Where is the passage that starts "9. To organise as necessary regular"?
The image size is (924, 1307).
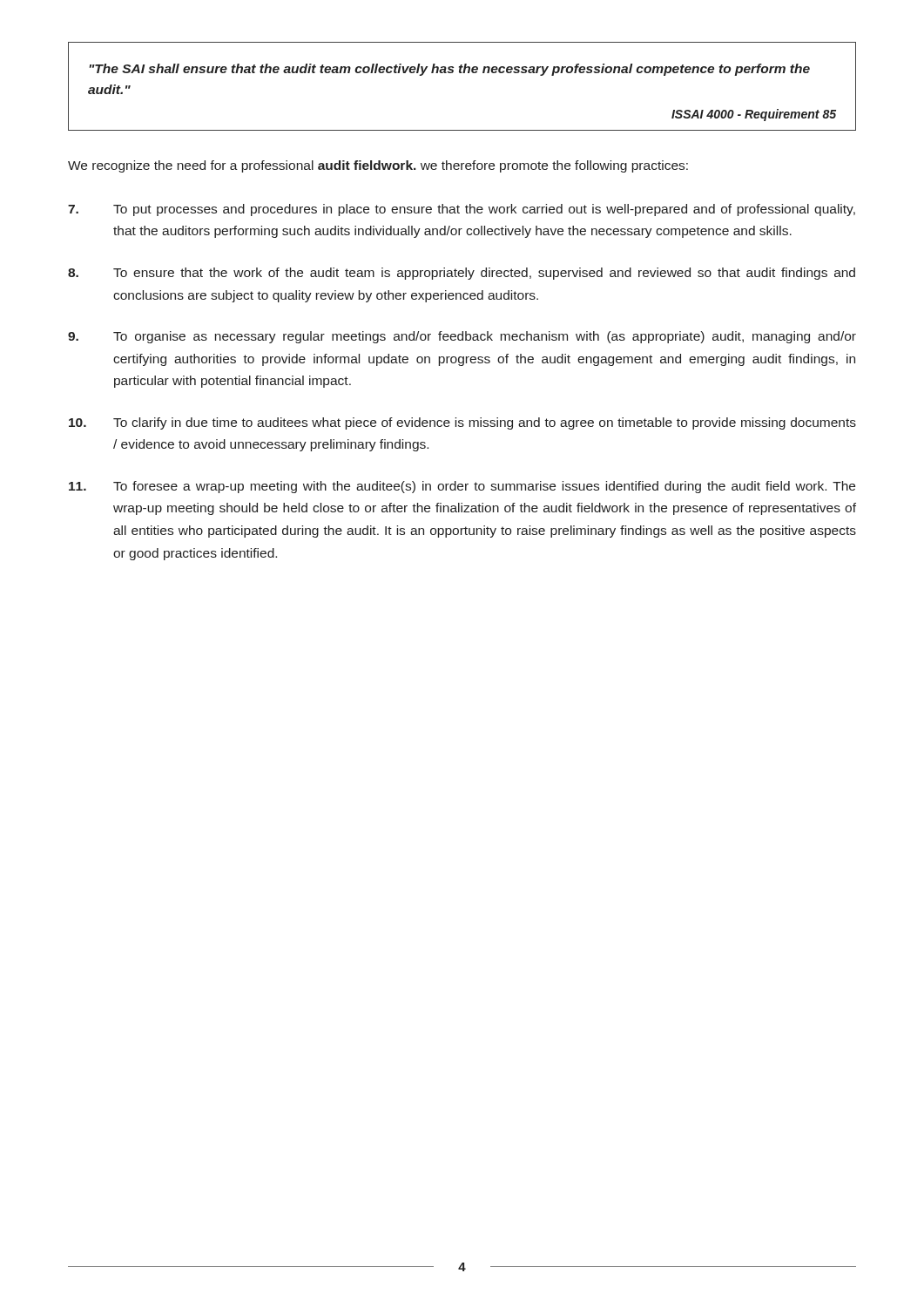coord(462,358)
